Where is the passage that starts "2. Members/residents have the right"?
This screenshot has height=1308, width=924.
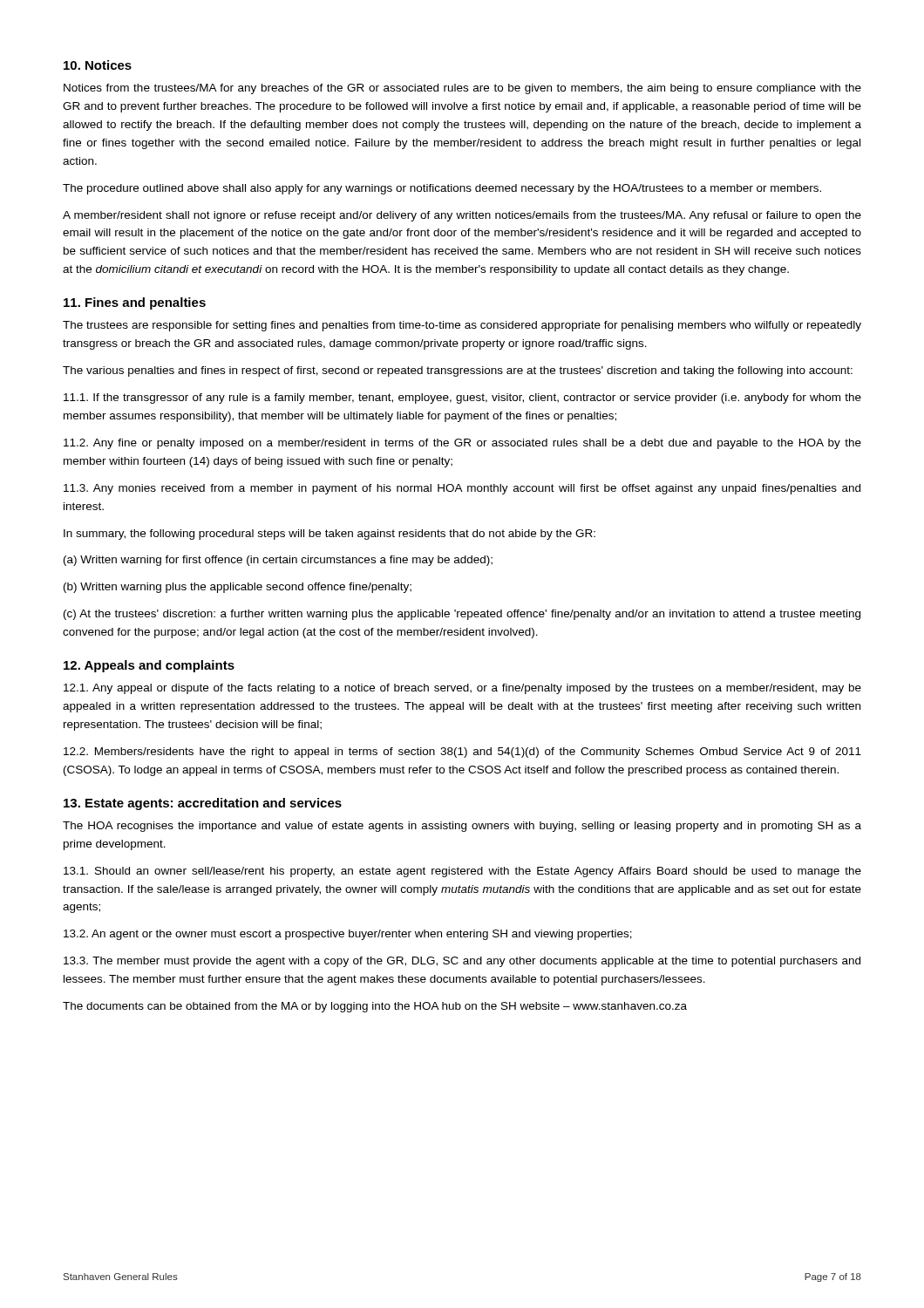point(462,761)
